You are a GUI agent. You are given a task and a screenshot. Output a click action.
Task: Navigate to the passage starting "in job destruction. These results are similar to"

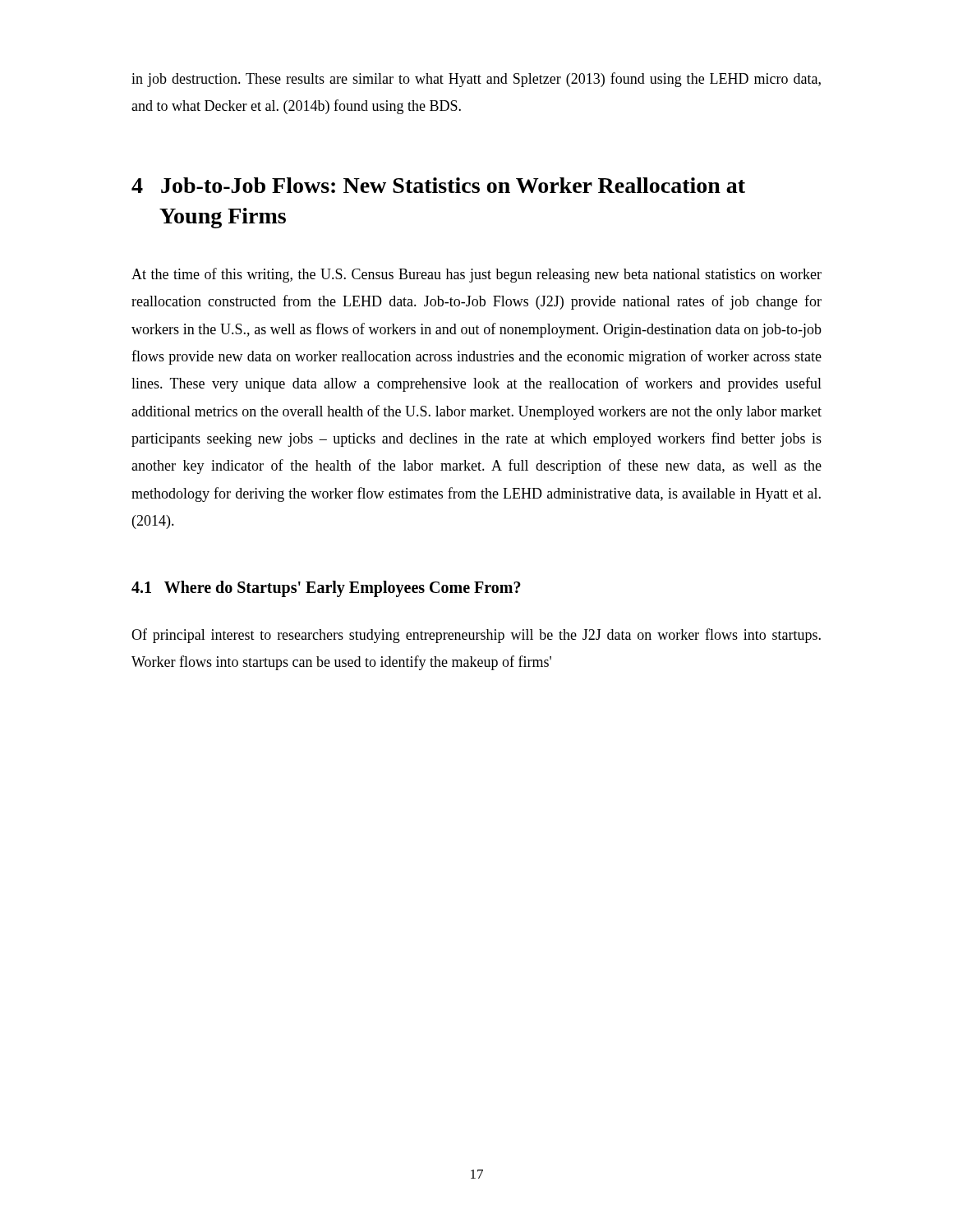click(476, 93)
